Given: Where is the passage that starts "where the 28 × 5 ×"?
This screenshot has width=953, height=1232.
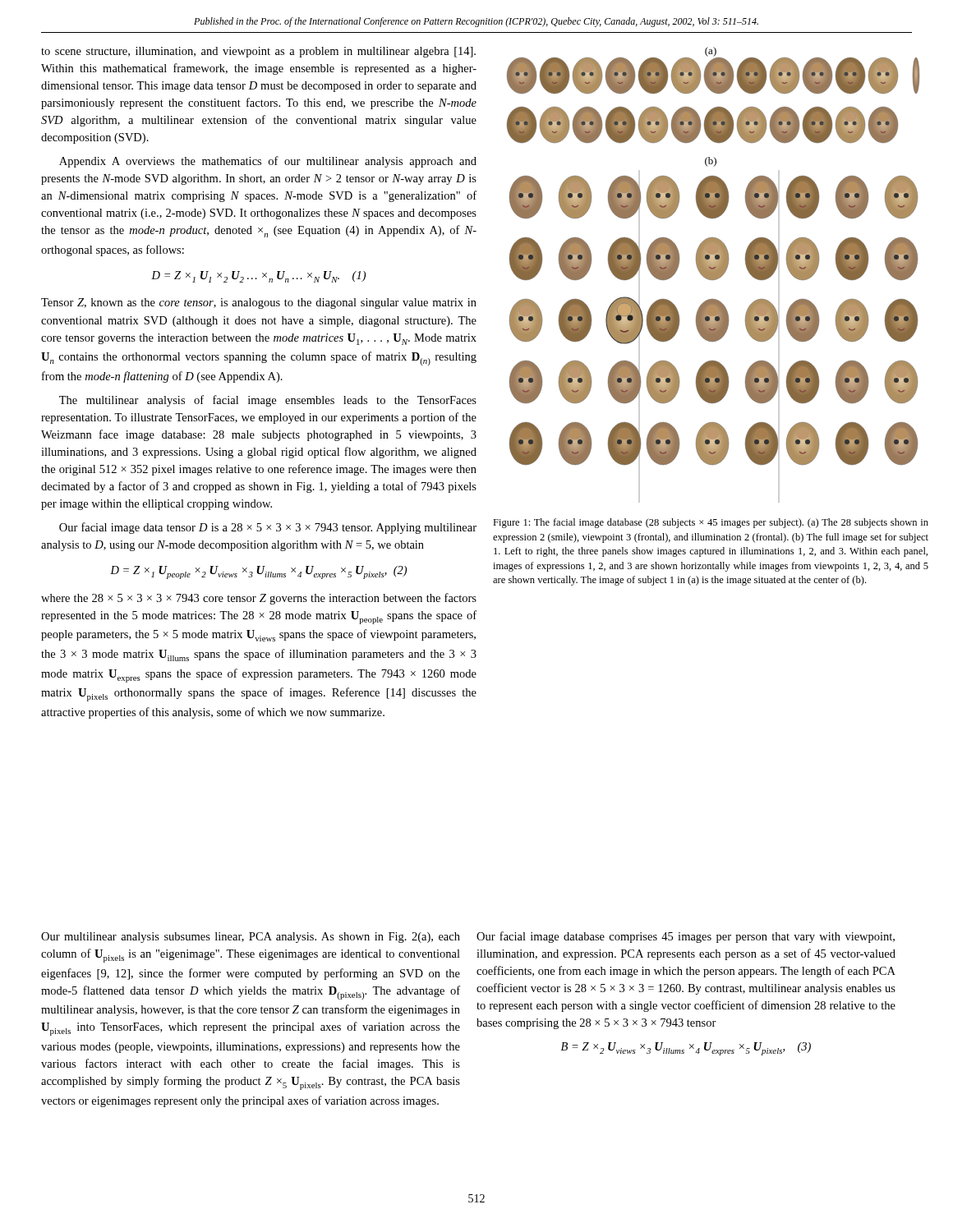Looking at the screenshot, I should pos(259,655).
